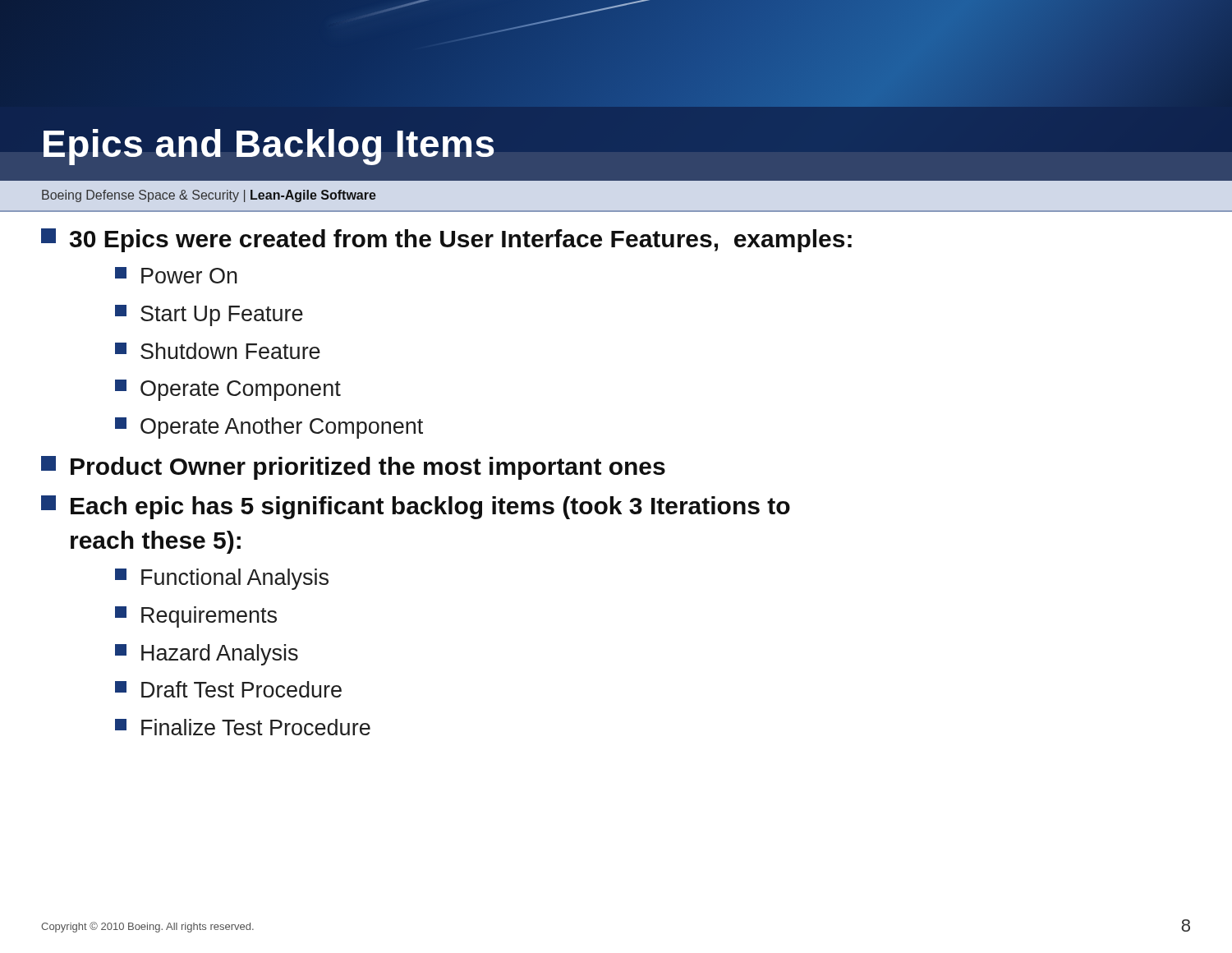Where does it say "Finalize Test Procedure"?
This screenshot has width=1232, height=953.
pyautogui.click(x=243, y=729)
